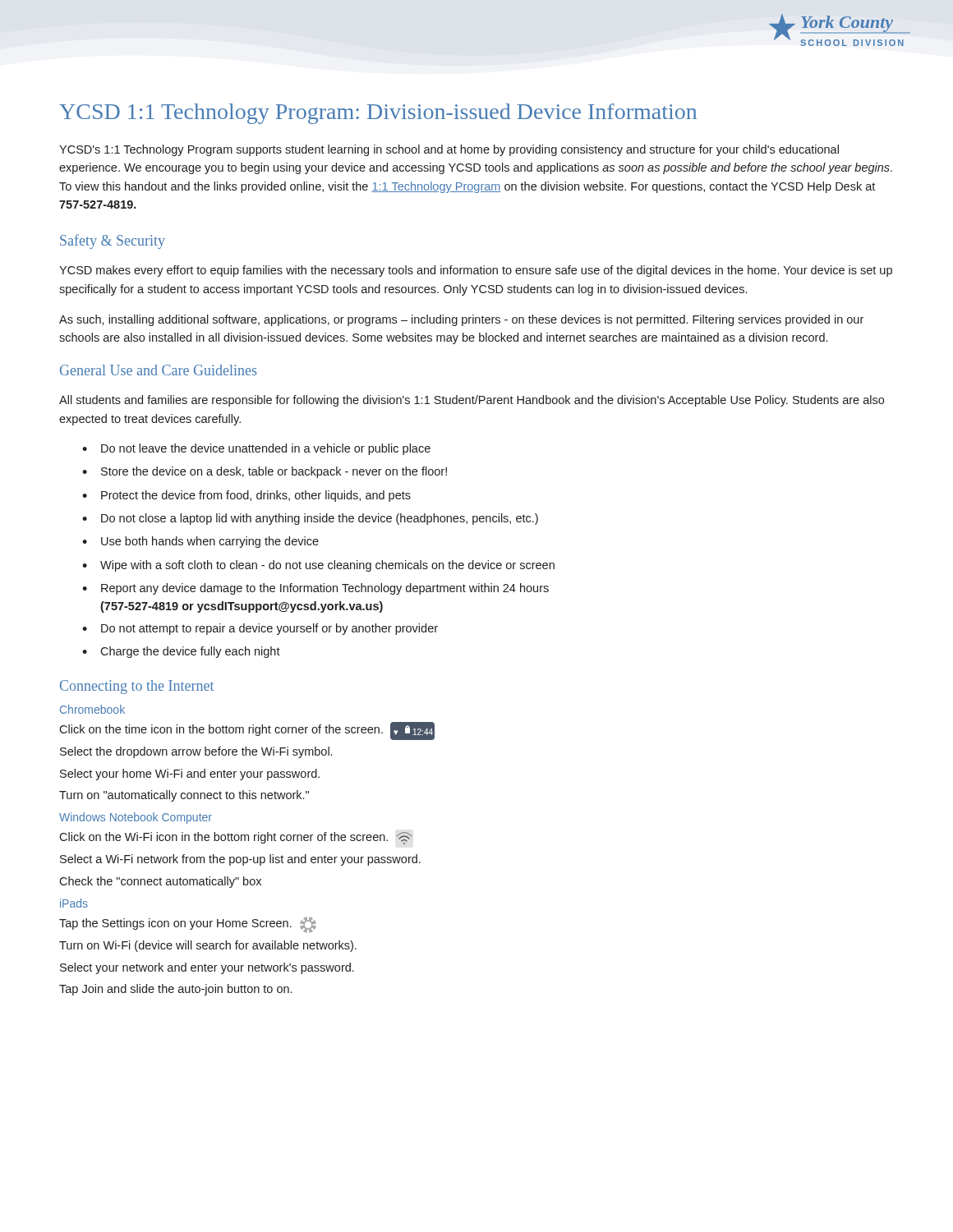Click on the region starting "Connecting to the"
Image resolution: width=953 pixels, height=1232 pixels.
(x=137, y=687)
